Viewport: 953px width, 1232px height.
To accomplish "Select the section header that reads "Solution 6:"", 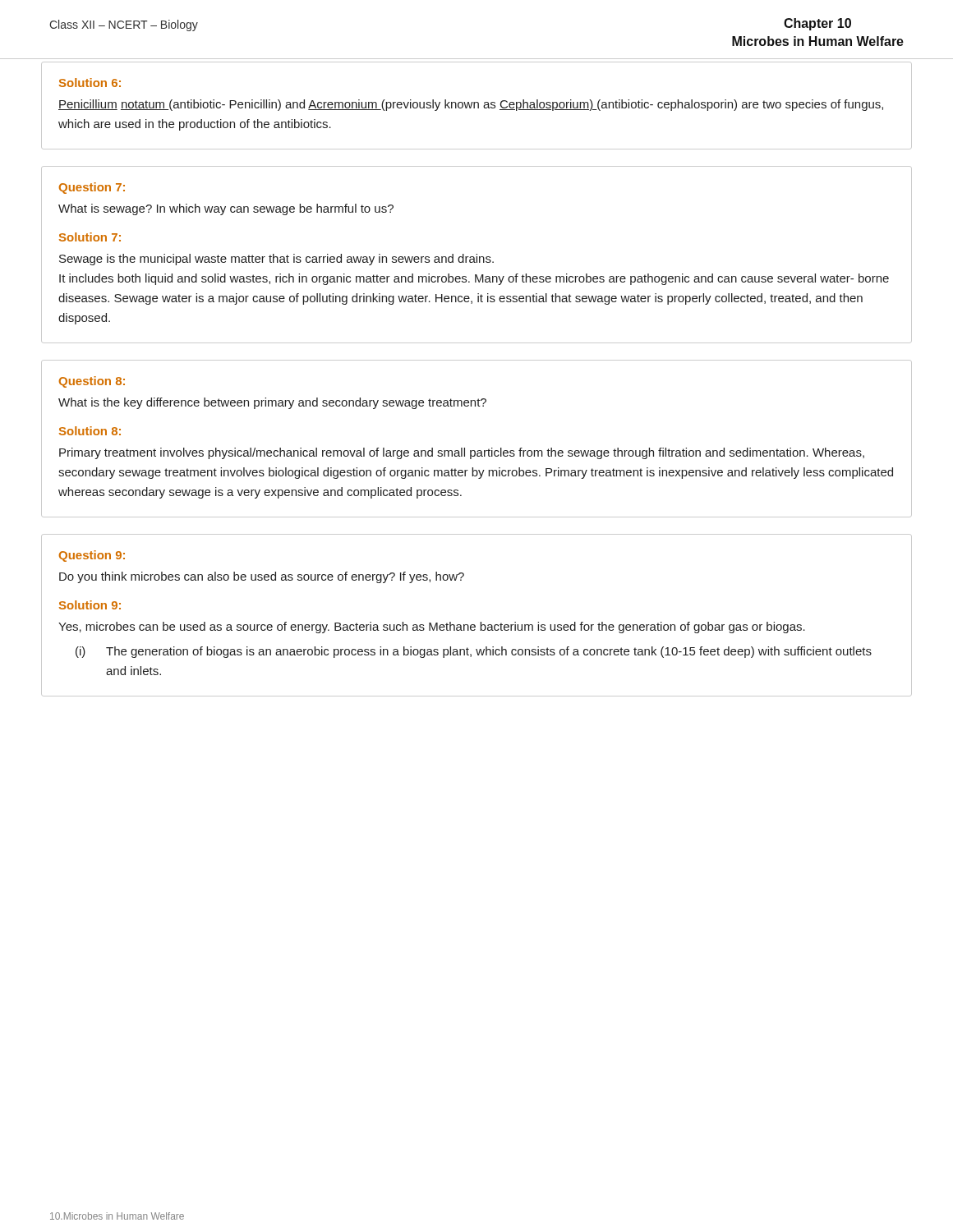I will click(x=90, y=83).
